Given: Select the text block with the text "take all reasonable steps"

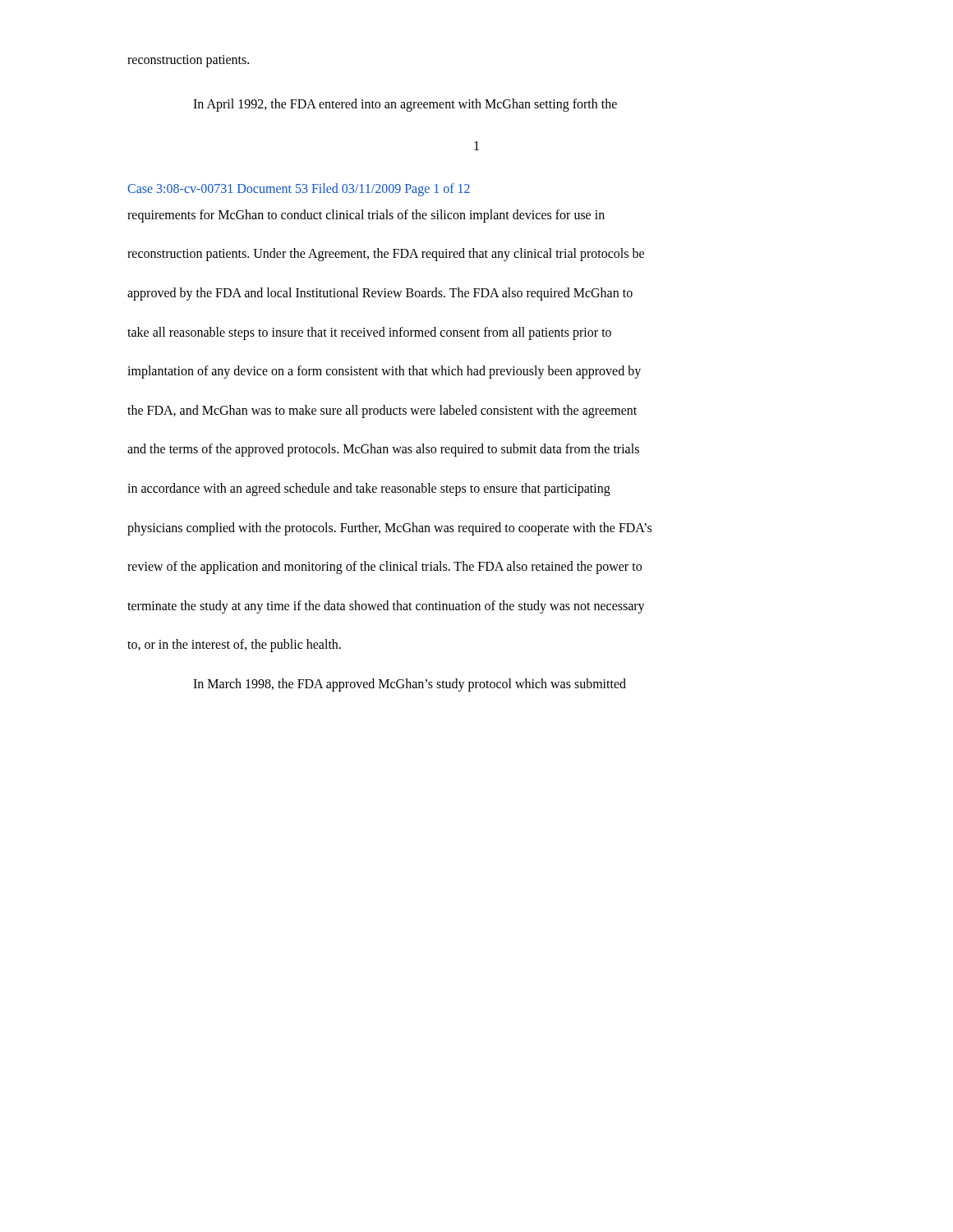Looking at the screenshot, I should click(370, 332).
